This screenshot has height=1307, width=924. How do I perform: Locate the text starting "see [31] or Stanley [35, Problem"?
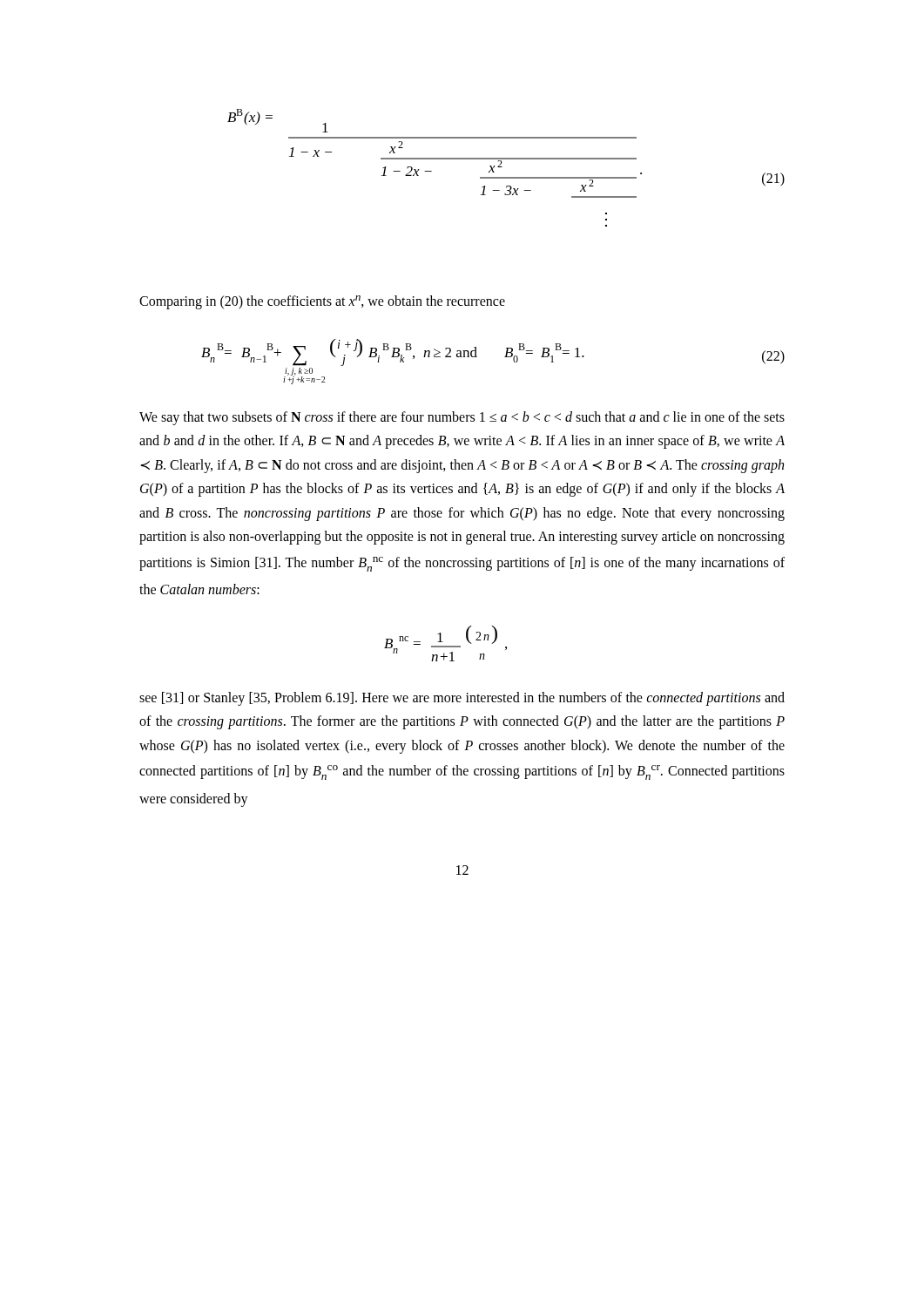tap(462, 748)
